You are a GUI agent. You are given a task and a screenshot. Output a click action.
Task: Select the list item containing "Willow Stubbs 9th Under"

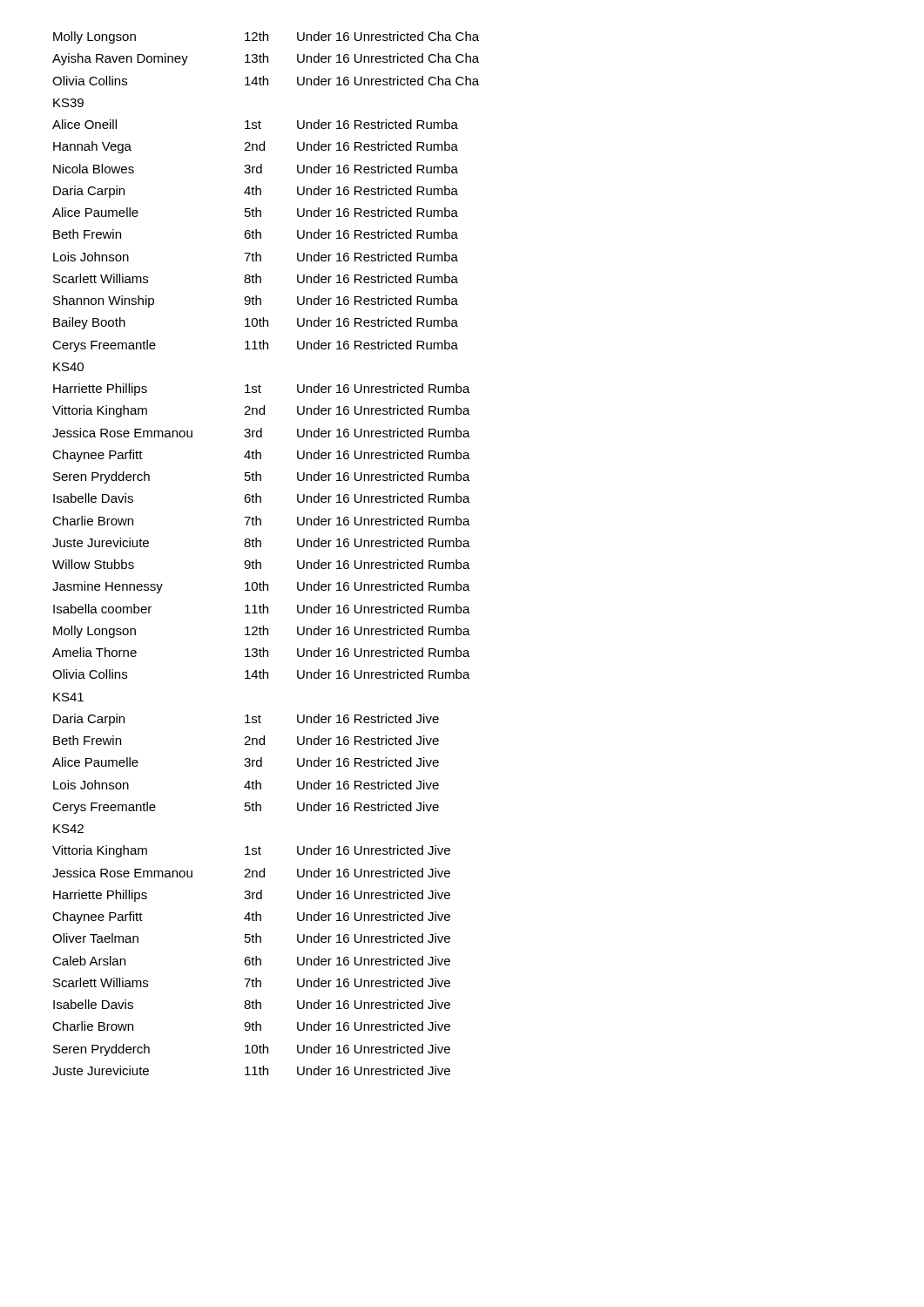click(x=357, y=564)
